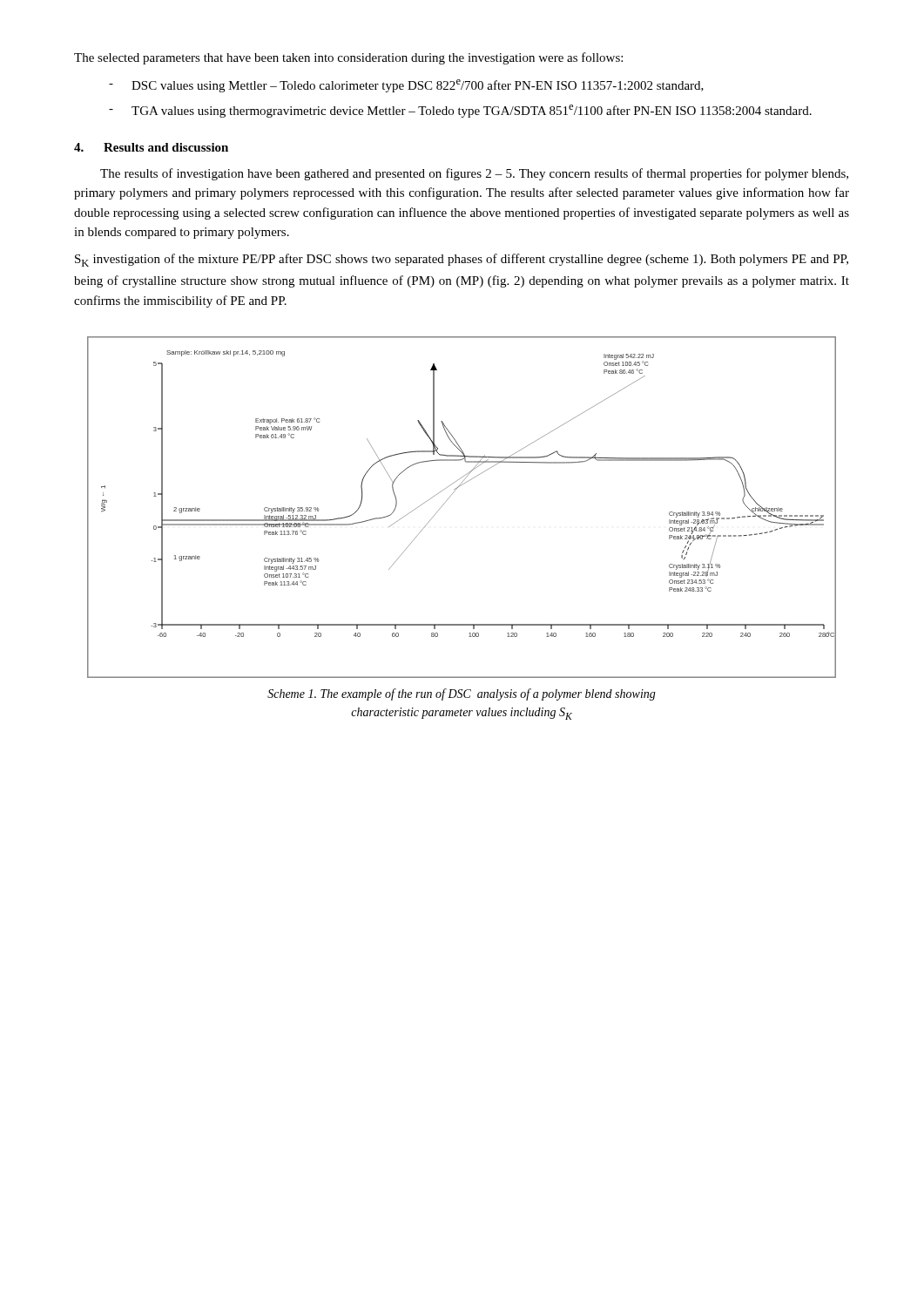Point to the block starting "Scheme 1. The example"
This screenshot has height=1307, width=924.
click(x=462, y=705)
